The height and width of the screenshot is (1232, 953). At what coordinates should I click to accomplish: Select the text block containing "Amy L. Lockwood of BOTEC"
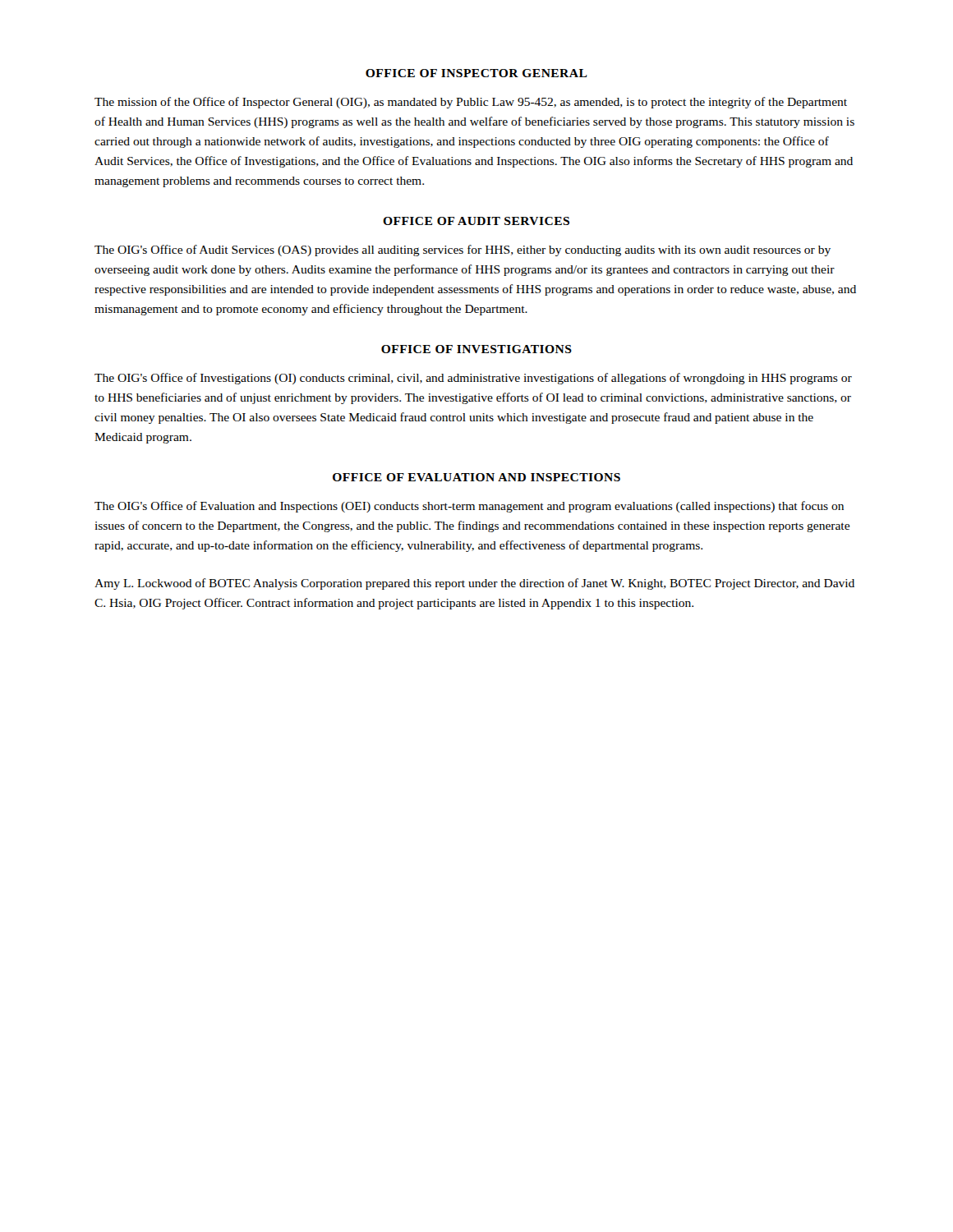click(475, 593)
